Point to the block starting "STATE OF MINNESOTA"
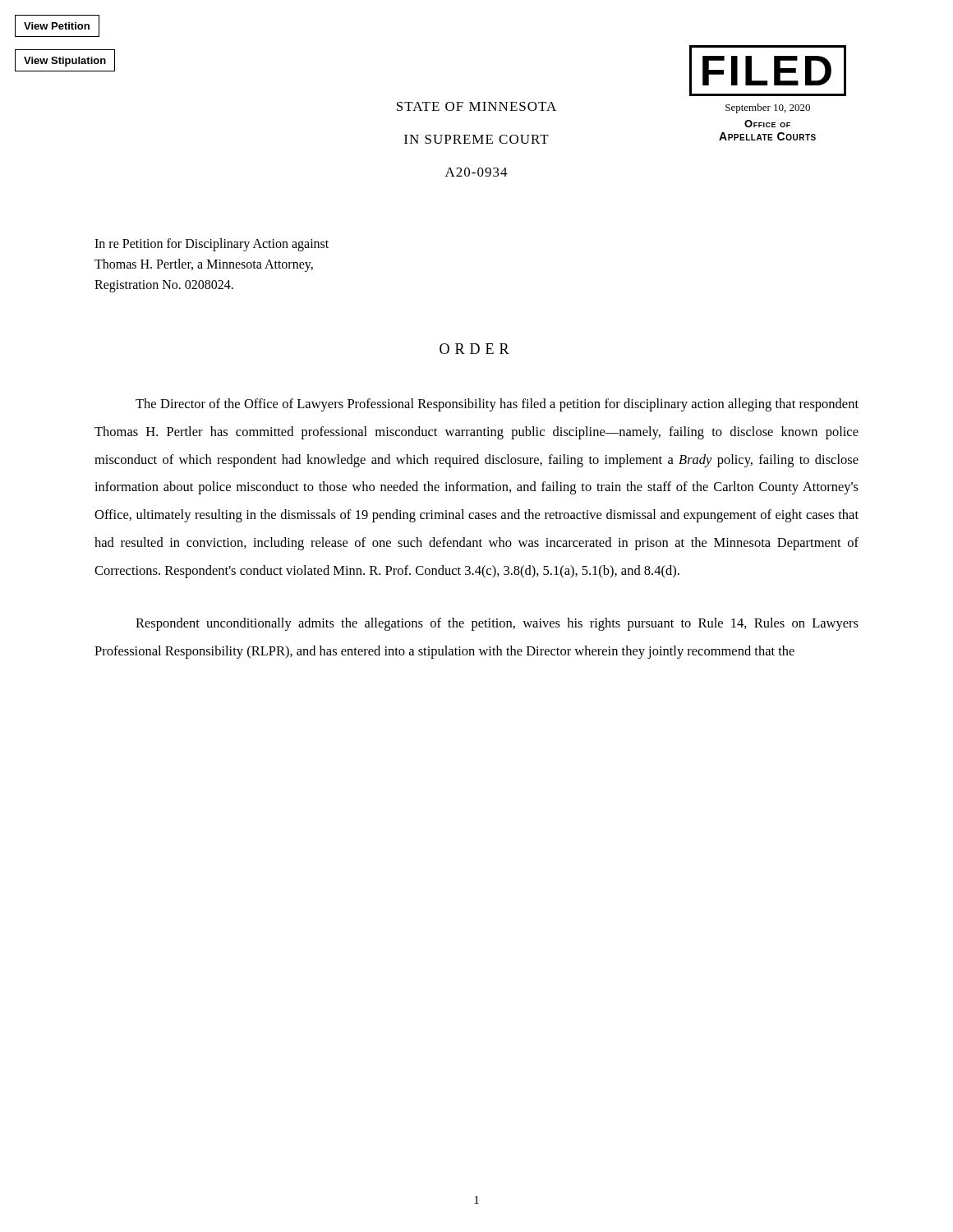Screen dimensions: 1232x953 [476, 140]
